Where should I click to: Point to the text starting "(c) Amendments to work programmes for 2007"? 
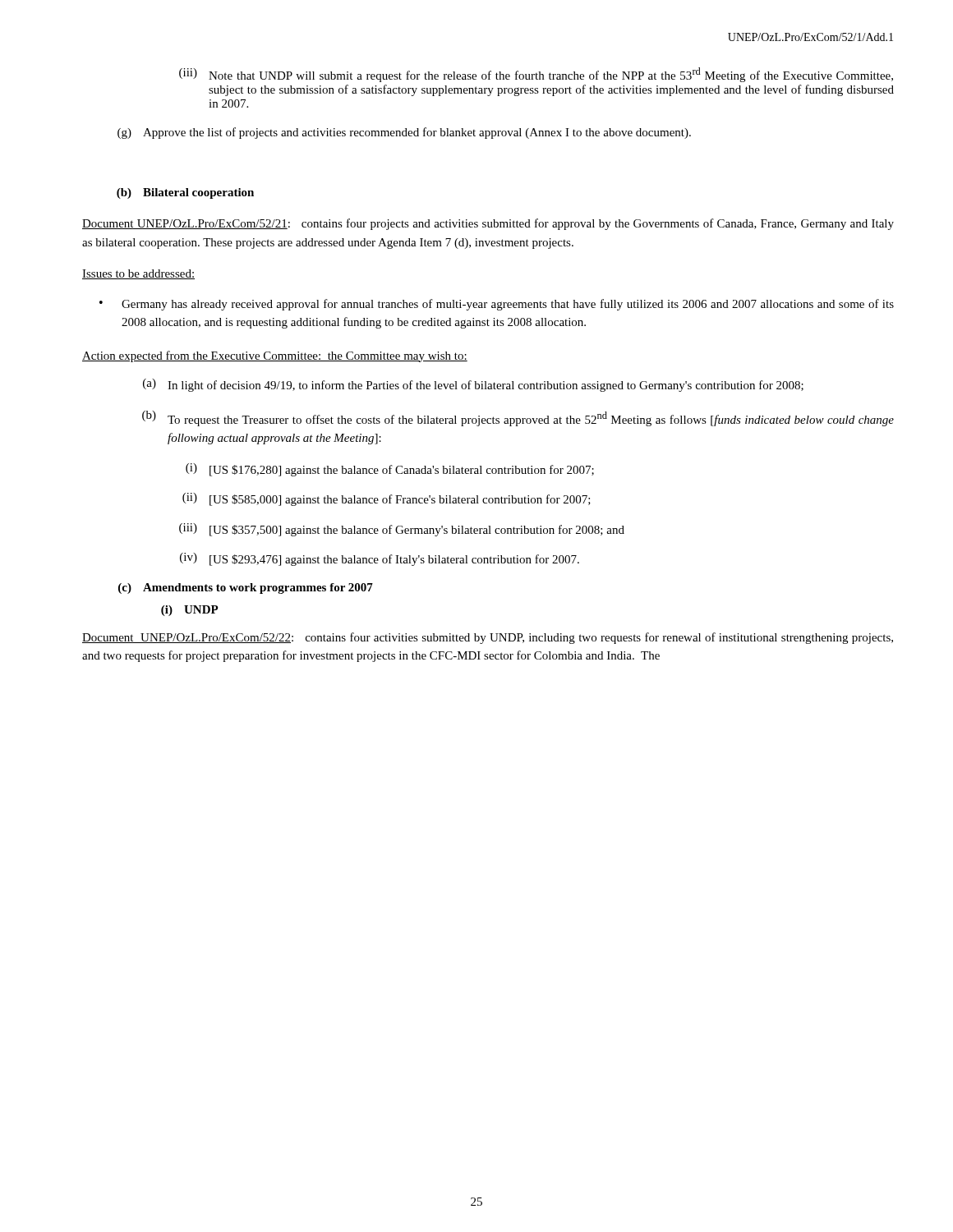[227, 587]
